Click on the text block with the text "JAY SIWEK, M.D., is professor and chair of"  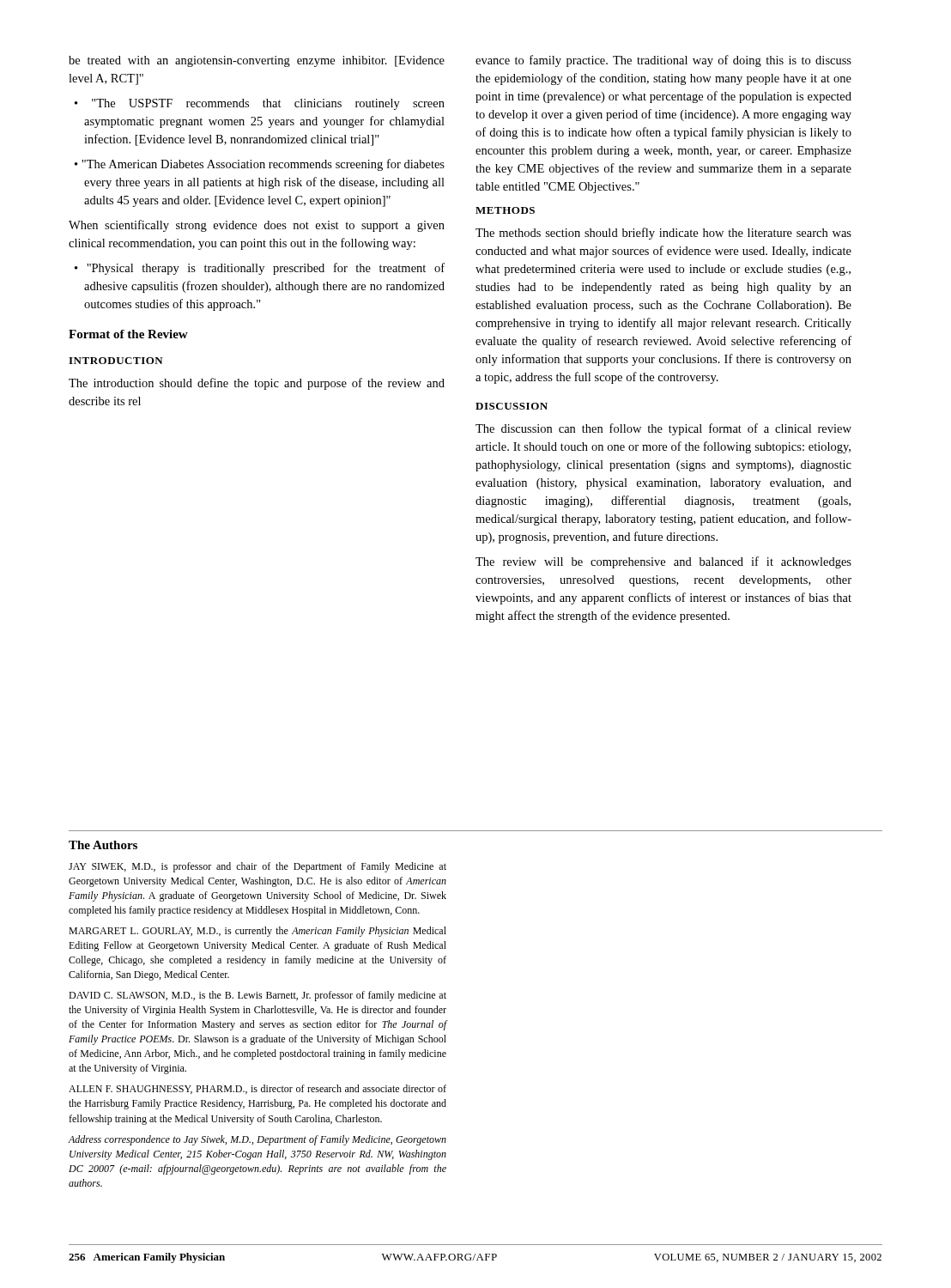[257, 889]
